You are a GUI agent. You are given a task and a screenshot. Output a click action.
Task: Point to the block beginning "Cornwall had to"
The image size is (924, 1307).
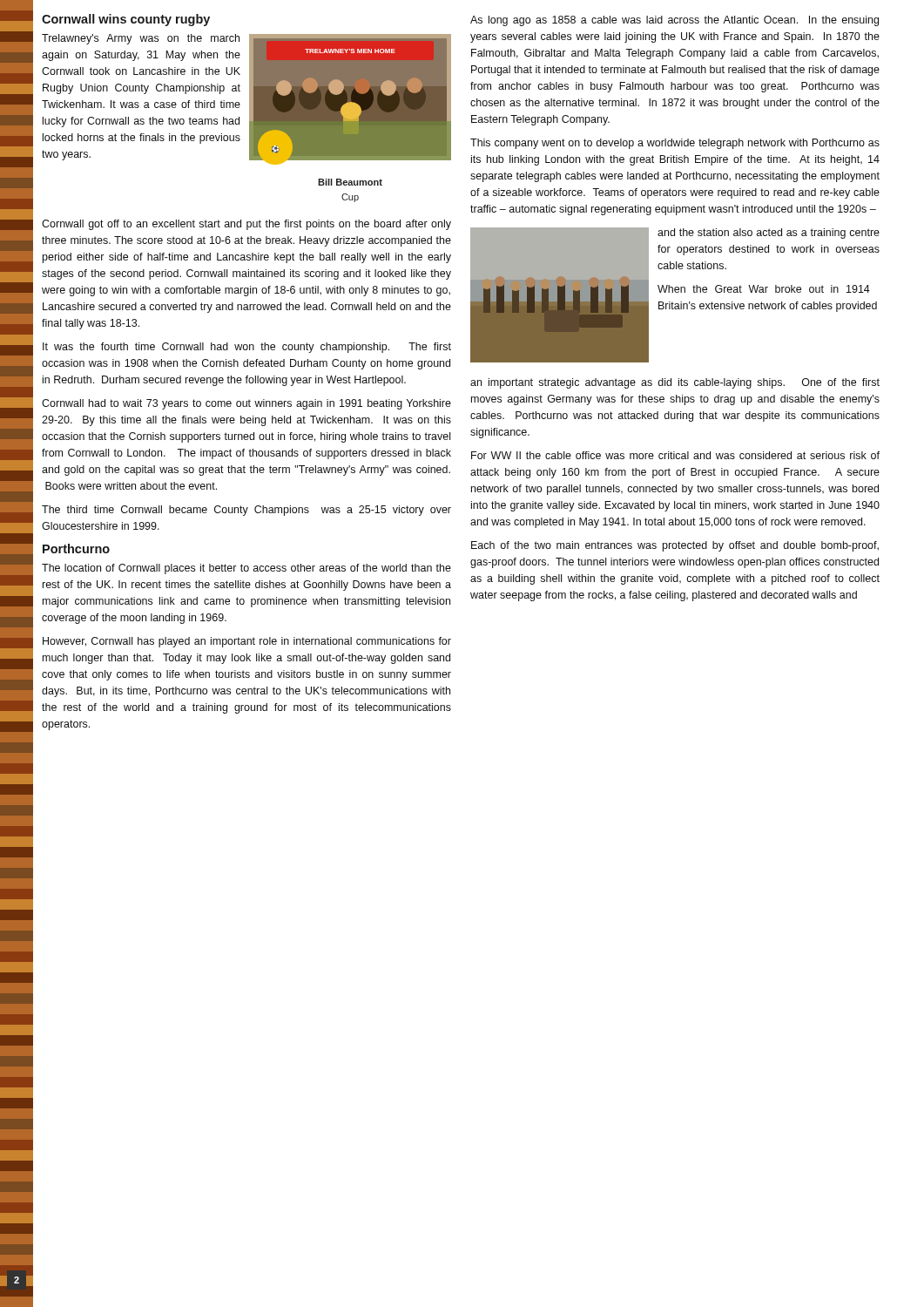(x=246, y=445)
